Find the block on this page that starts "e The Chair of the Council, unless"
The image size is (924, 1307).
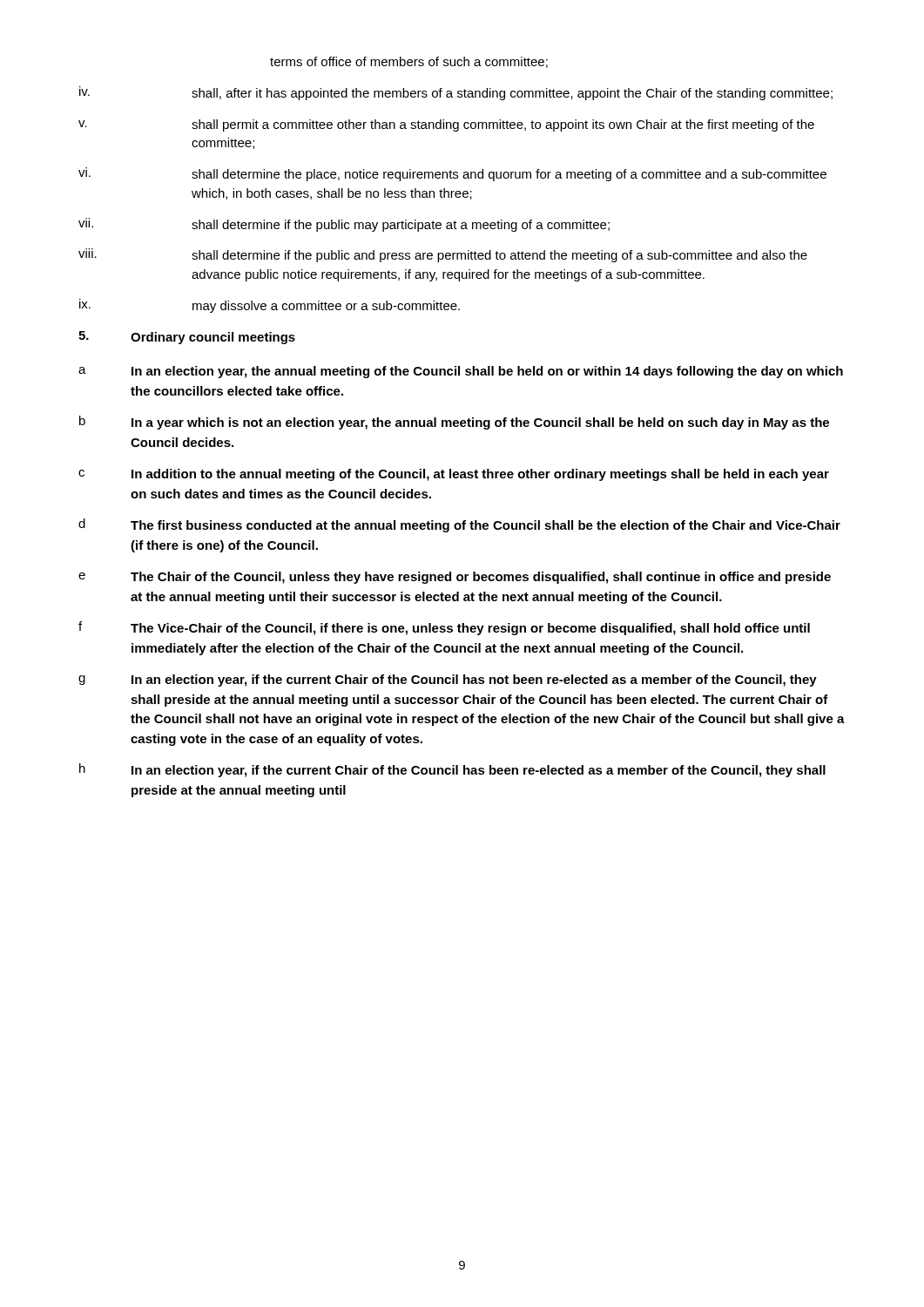[462, 587]
